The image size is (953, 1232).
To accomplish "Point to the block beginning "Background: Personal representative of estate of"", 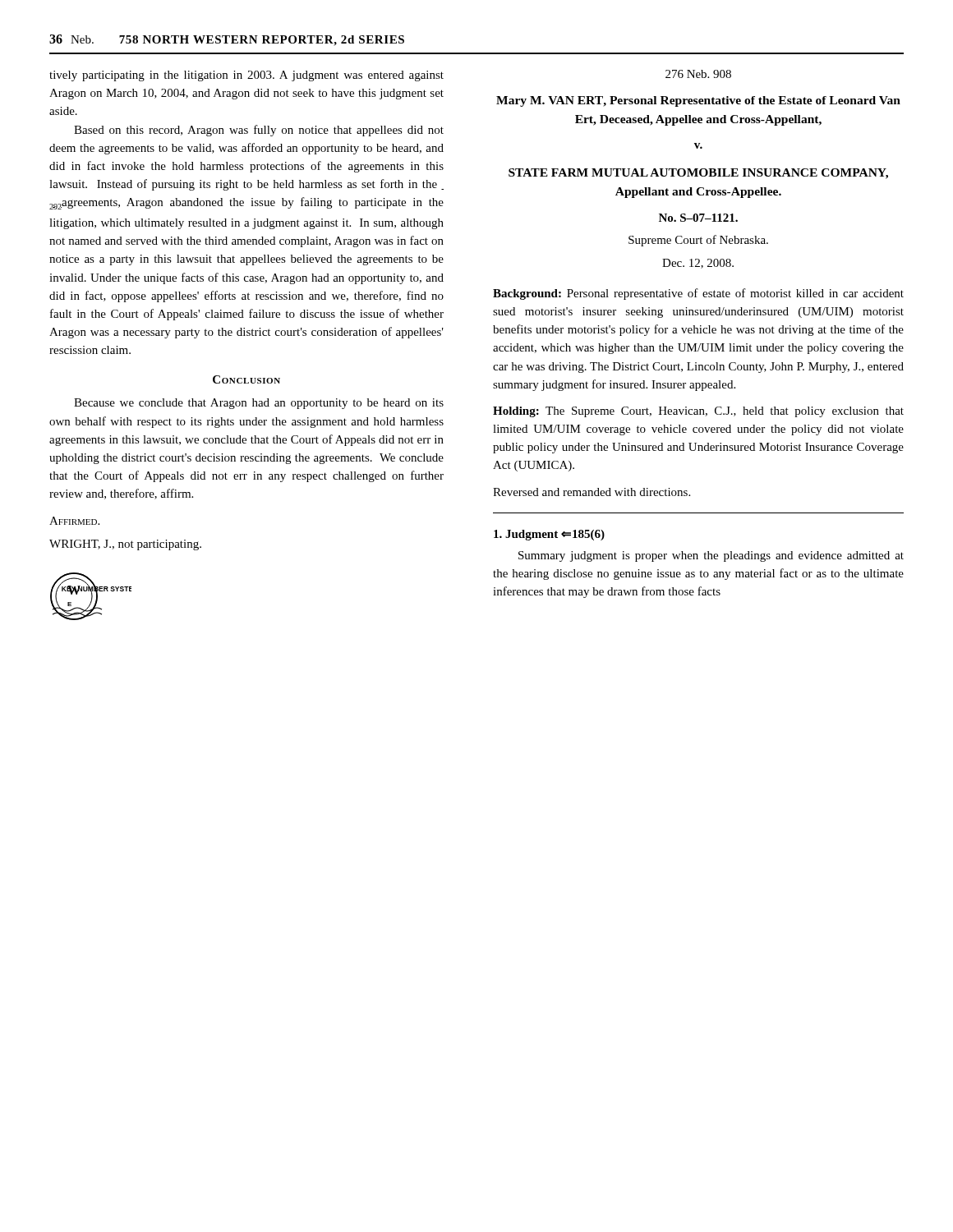I will click(698, 339).
